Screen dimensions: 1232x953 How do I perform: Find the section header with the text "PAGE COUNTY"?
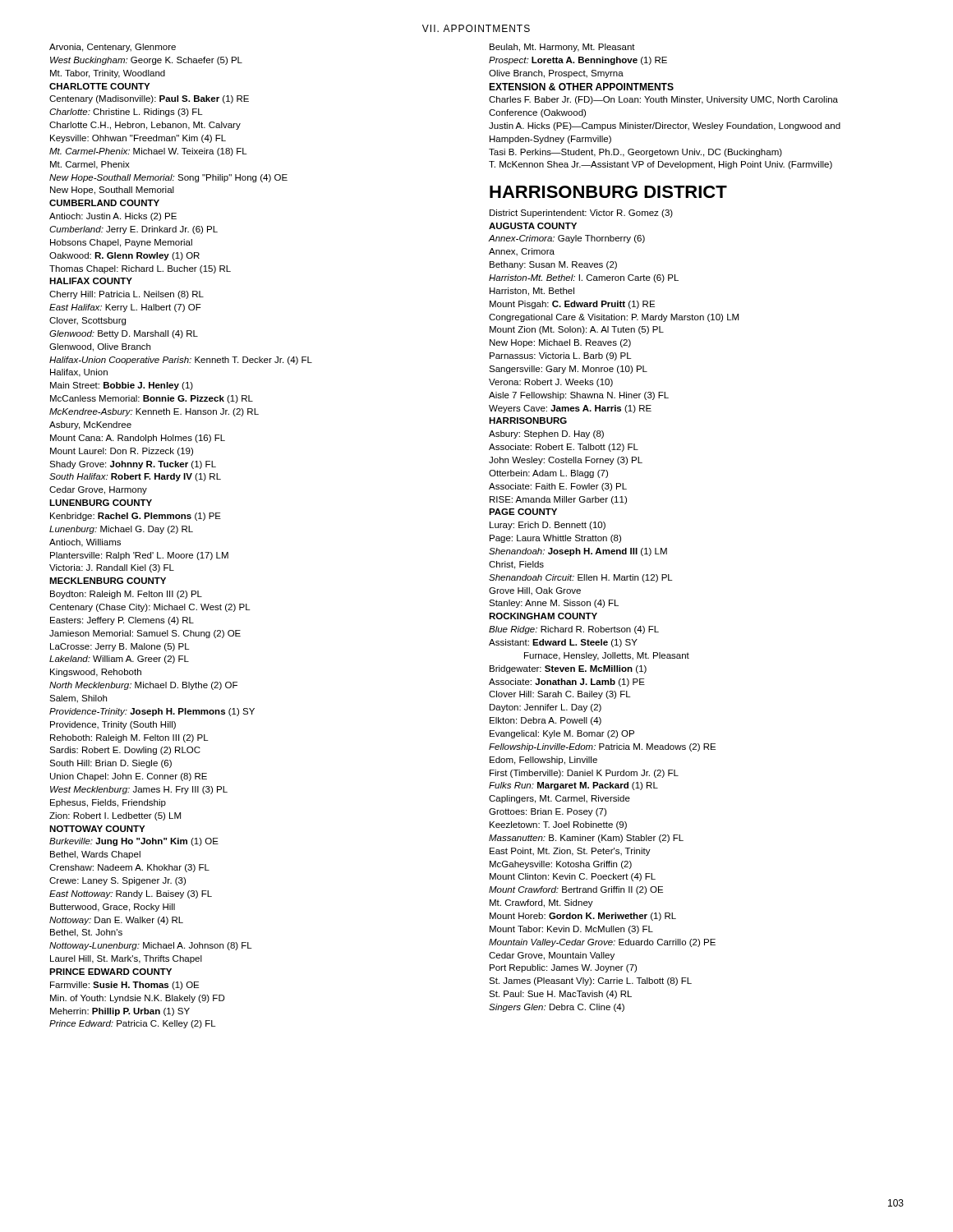(523, 512)
